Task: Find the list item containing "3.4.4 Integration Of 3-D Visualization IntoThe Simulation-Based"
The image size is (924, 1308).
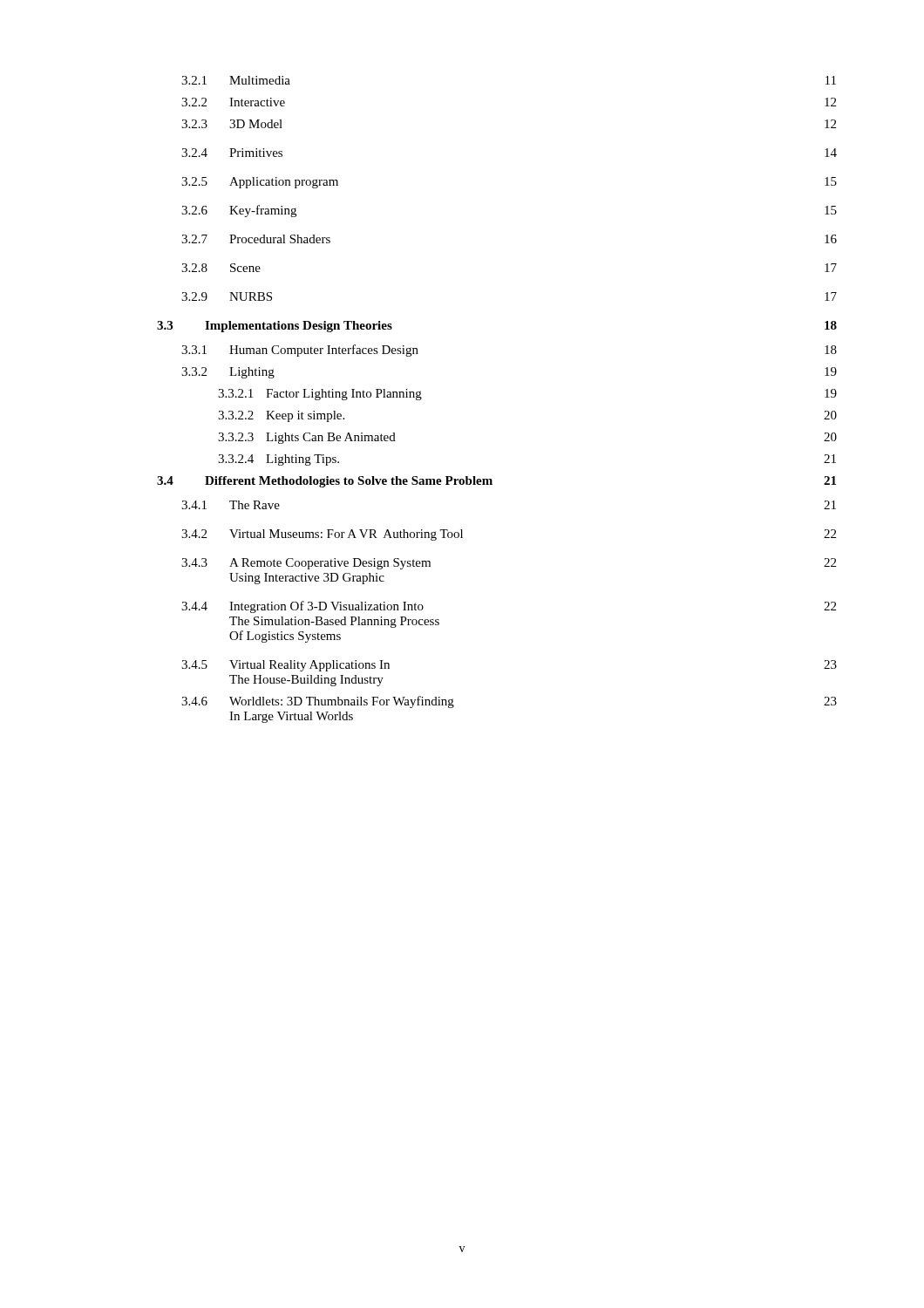Action: 193,606
